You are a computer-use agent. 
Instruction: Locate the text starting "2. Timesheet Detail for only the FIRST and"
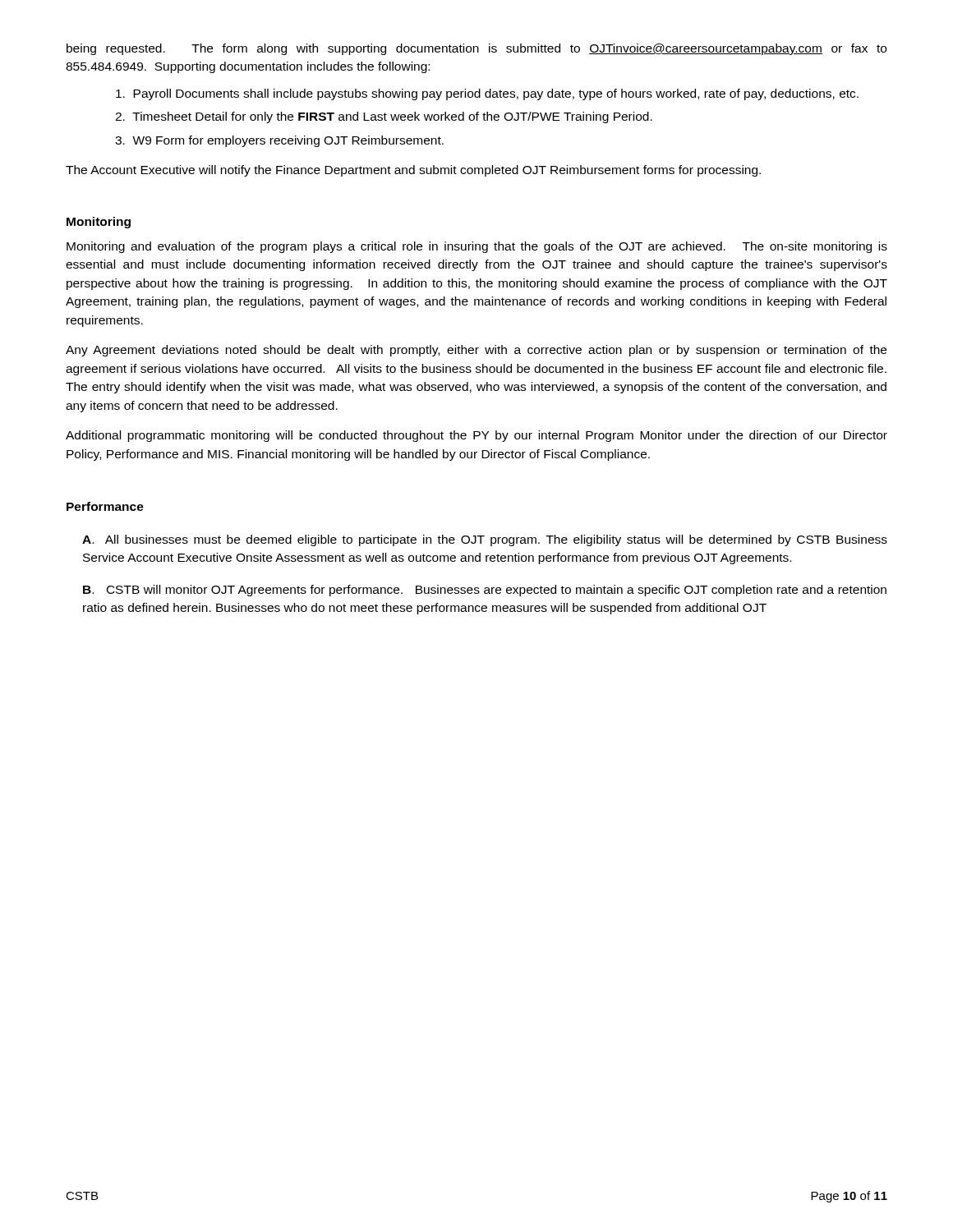pos(384,117)
